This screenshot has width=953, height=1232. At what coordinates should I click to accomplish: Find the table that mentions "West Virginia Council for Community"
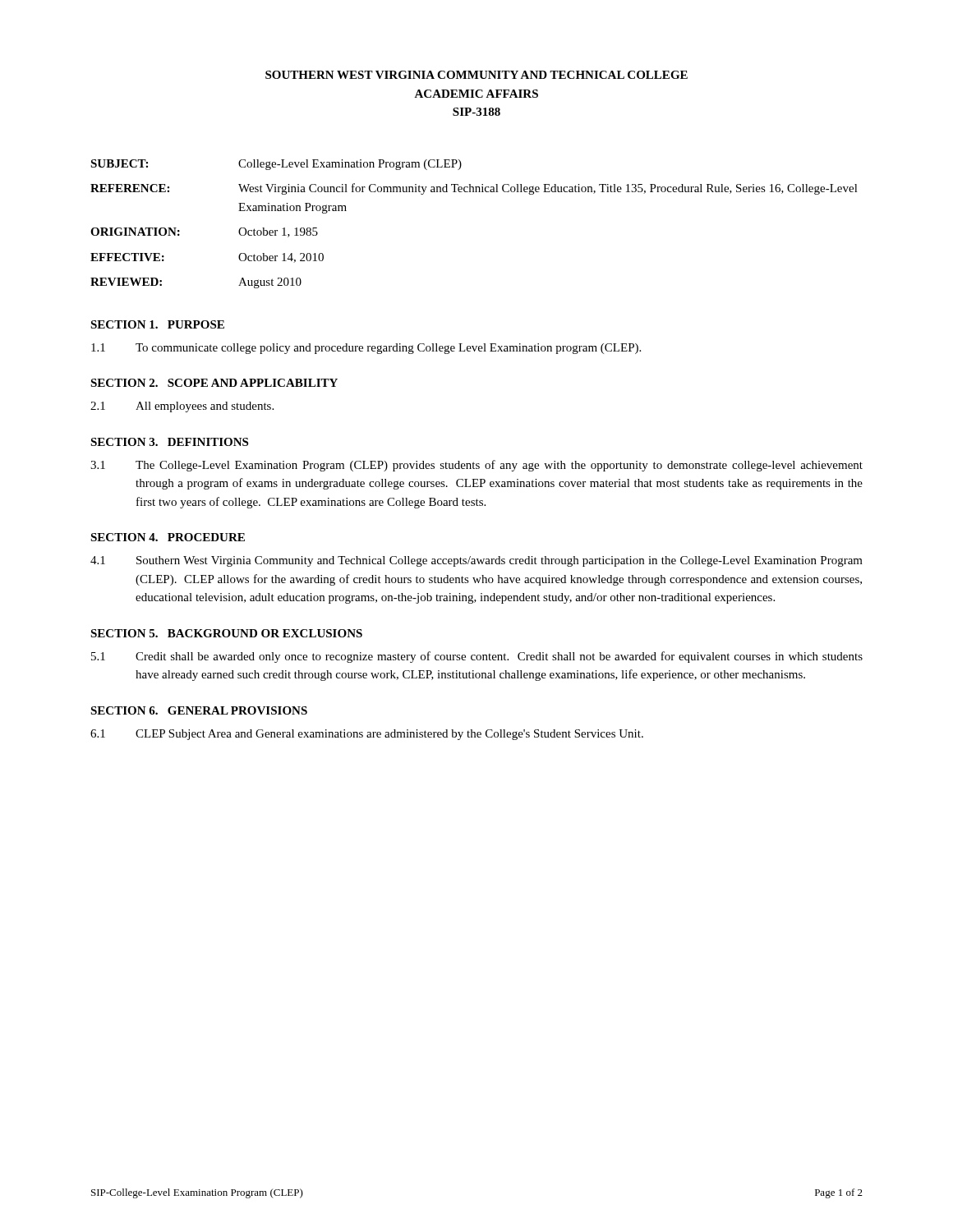point(476,223)
